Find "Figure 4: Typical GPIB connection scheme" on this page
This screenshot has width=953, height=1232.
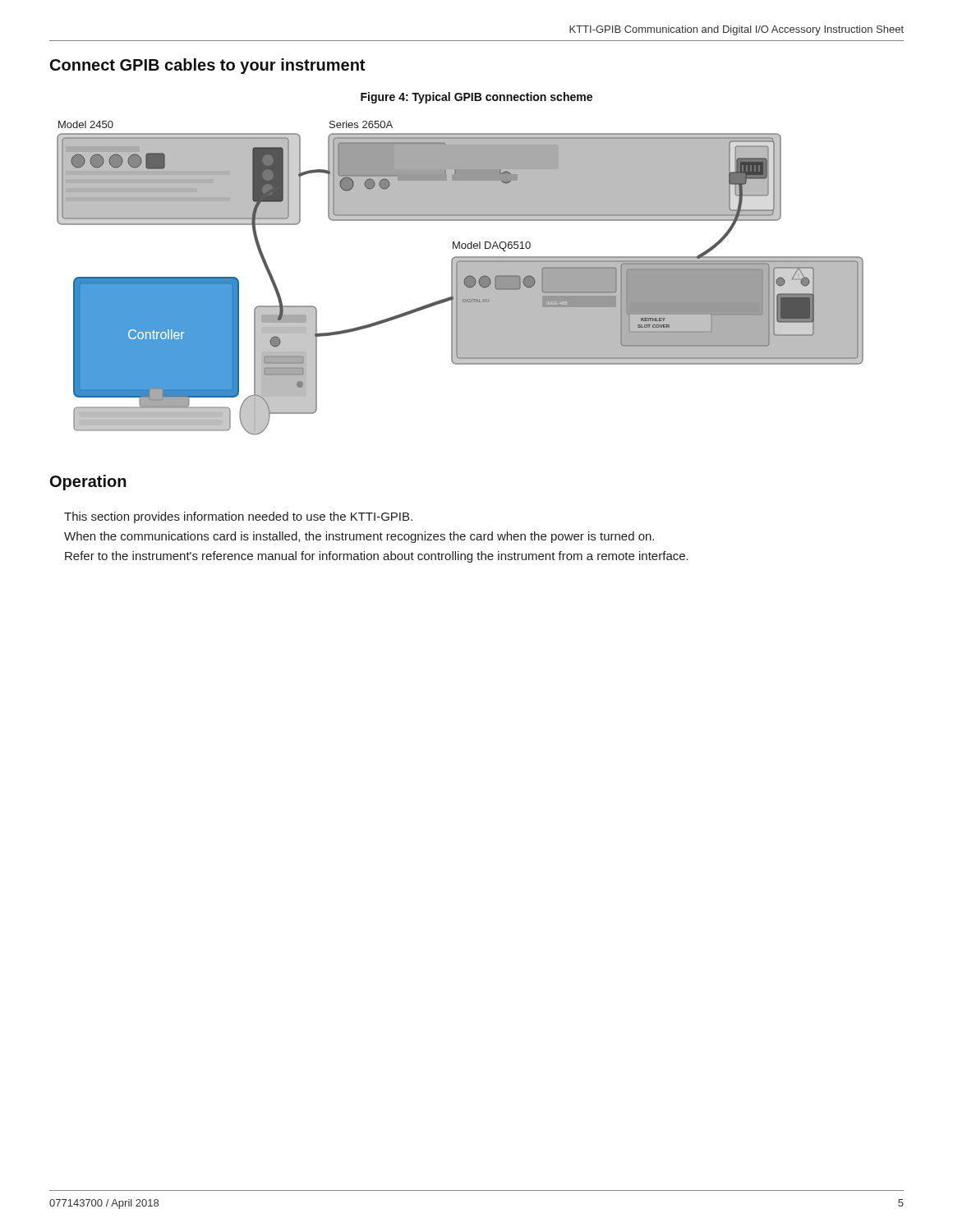click(476, 97)
